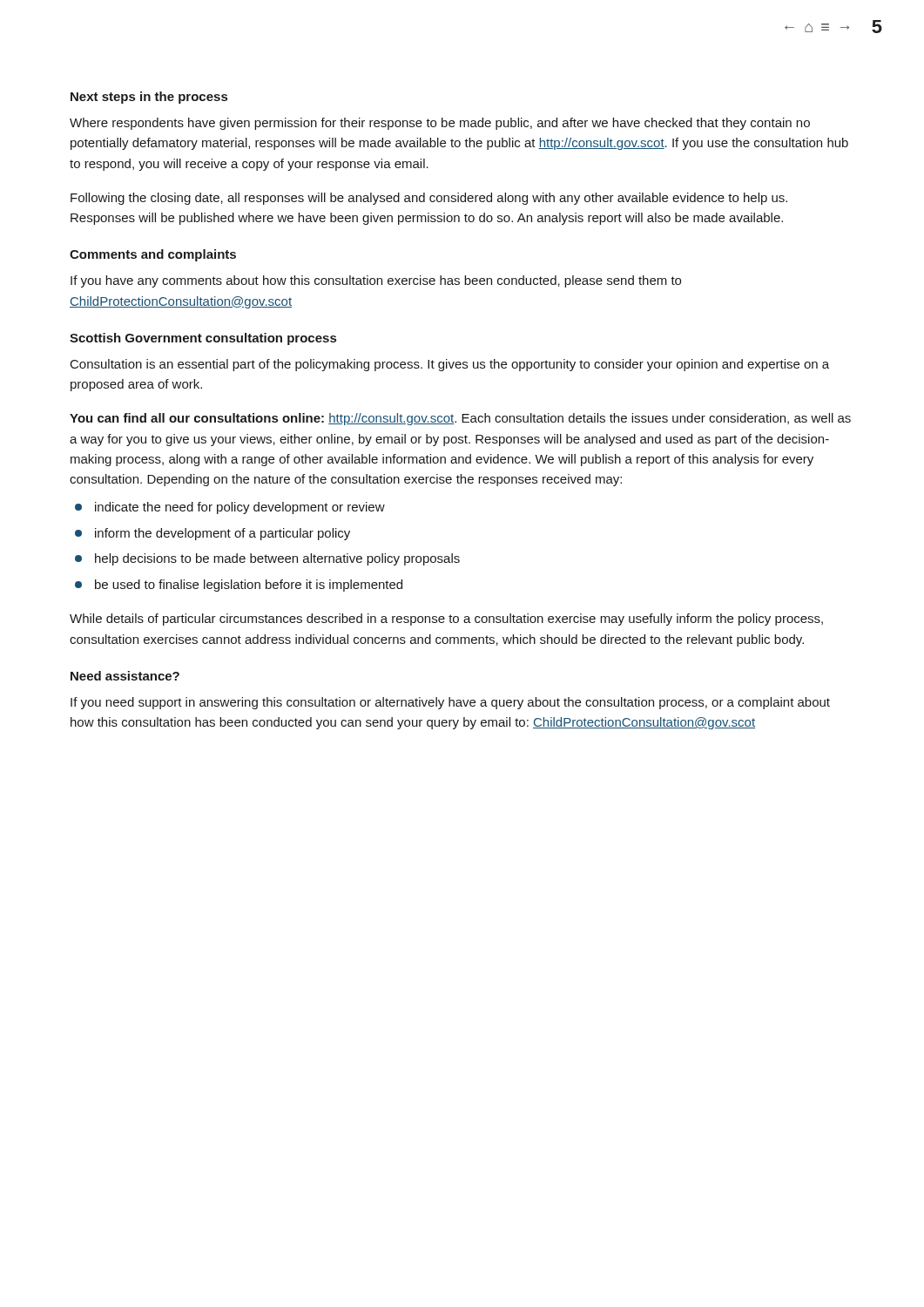924x1307 pixels.
Task: Click the passage that begins "You can find all our"
Action: pos(460,448)
